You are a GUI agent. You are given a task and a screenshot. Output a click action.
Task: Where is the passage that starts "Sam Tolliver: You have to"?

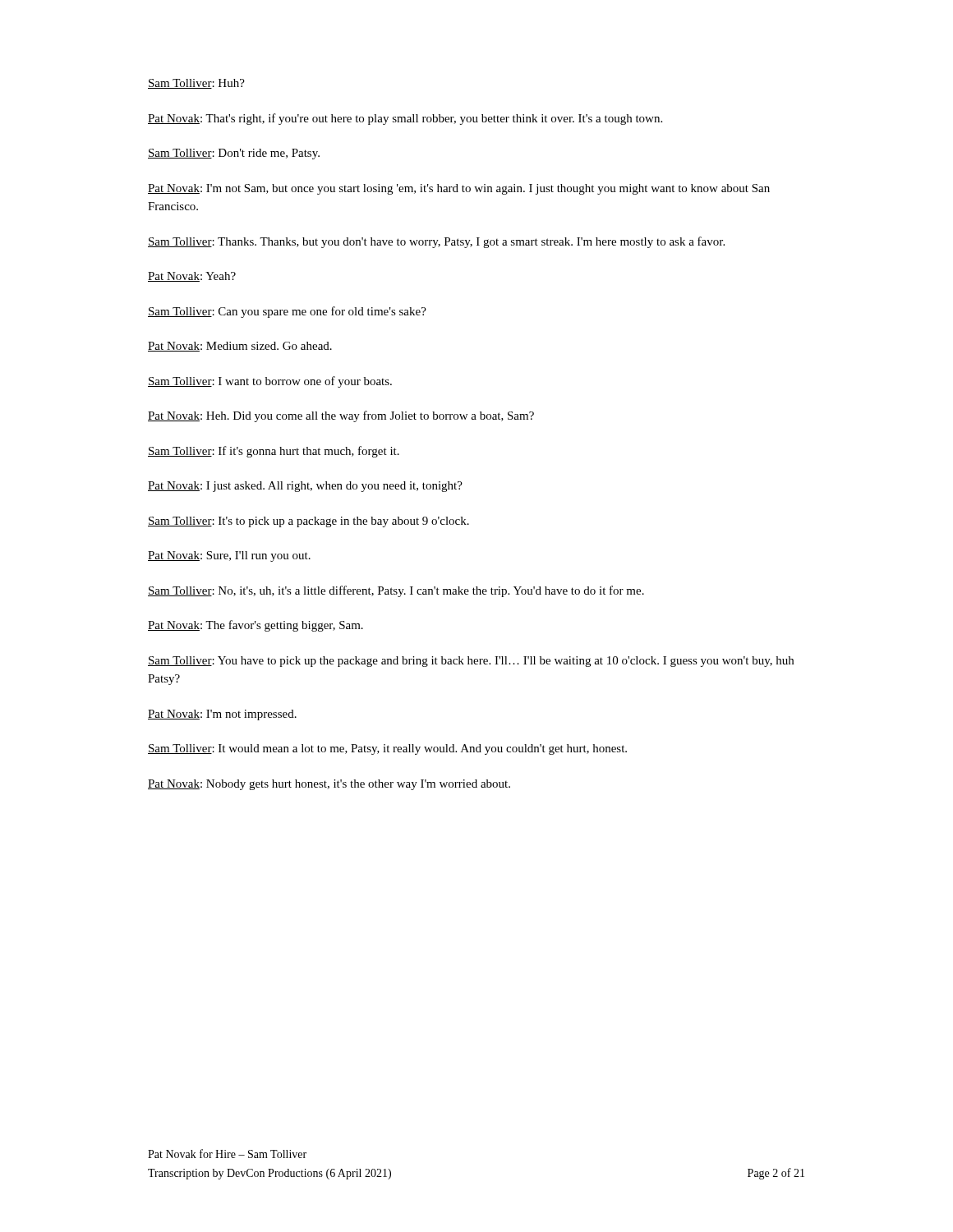(471, 669)
